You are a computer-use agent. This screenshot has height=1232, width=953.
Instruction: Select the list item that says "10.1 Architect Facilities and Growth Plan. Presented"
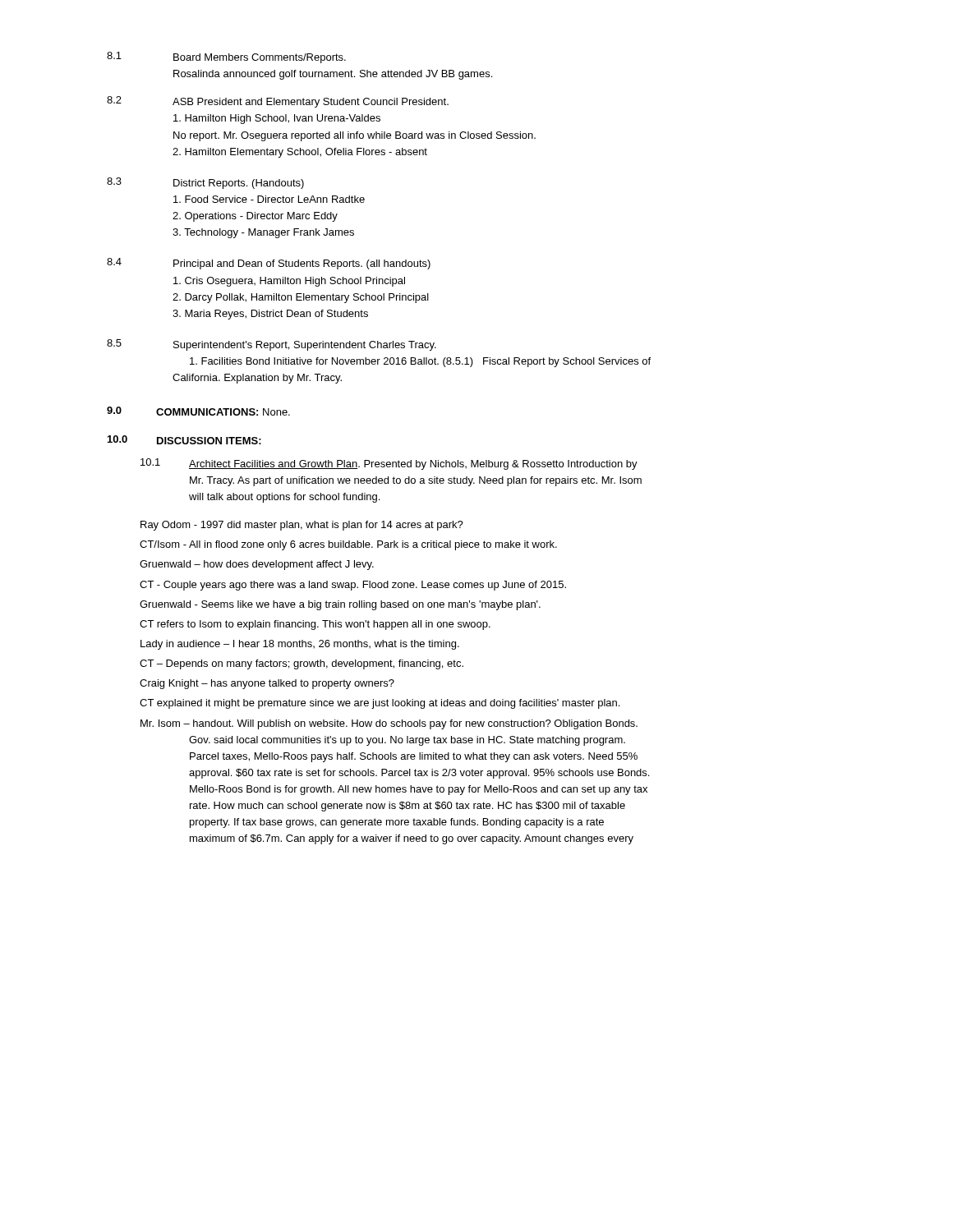point(513,480)
